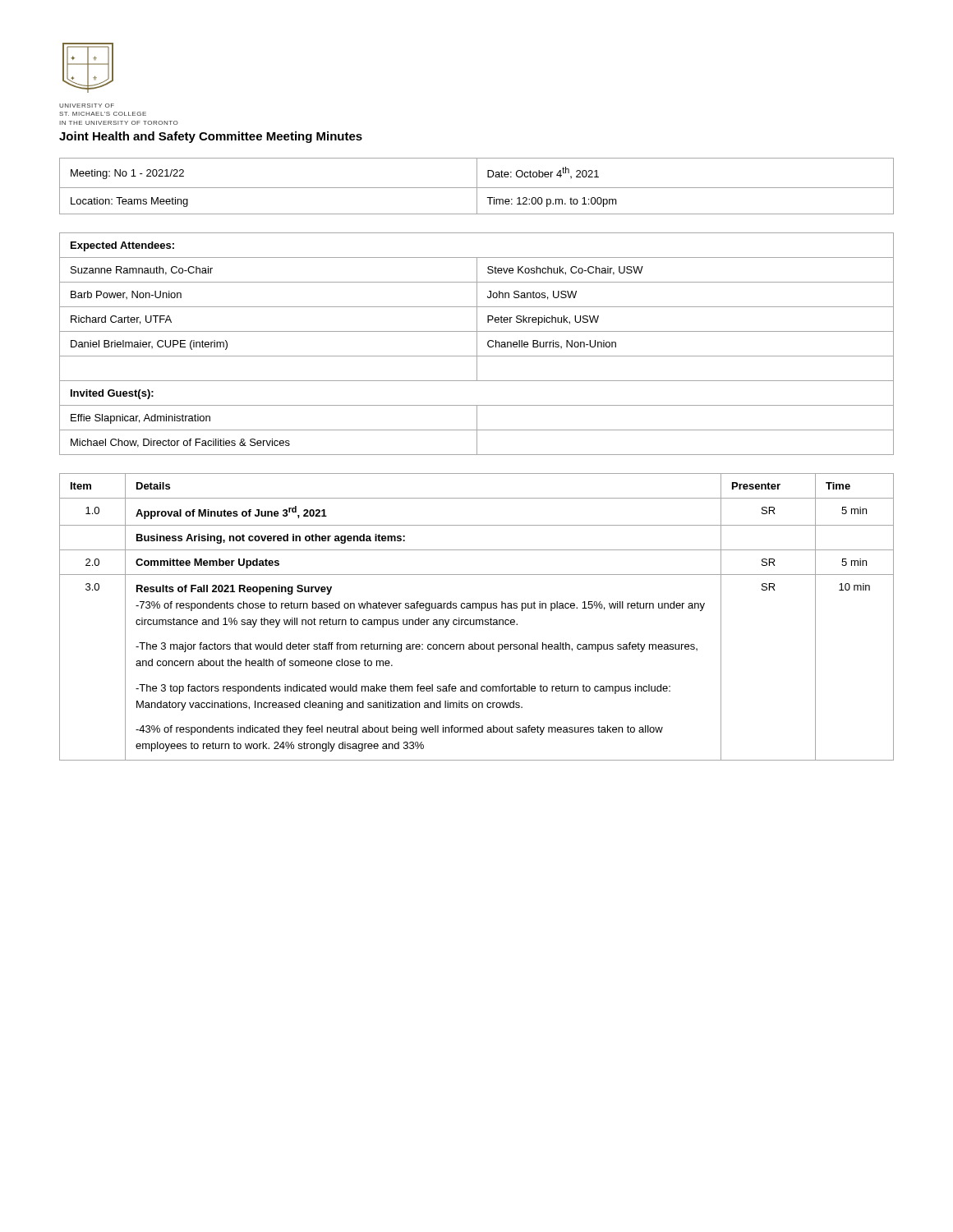This screenshot has height=1232, width=953.
Task: Locate the title that opens with "Joint Health and Safety Committee"
Action: click(211, 136)
